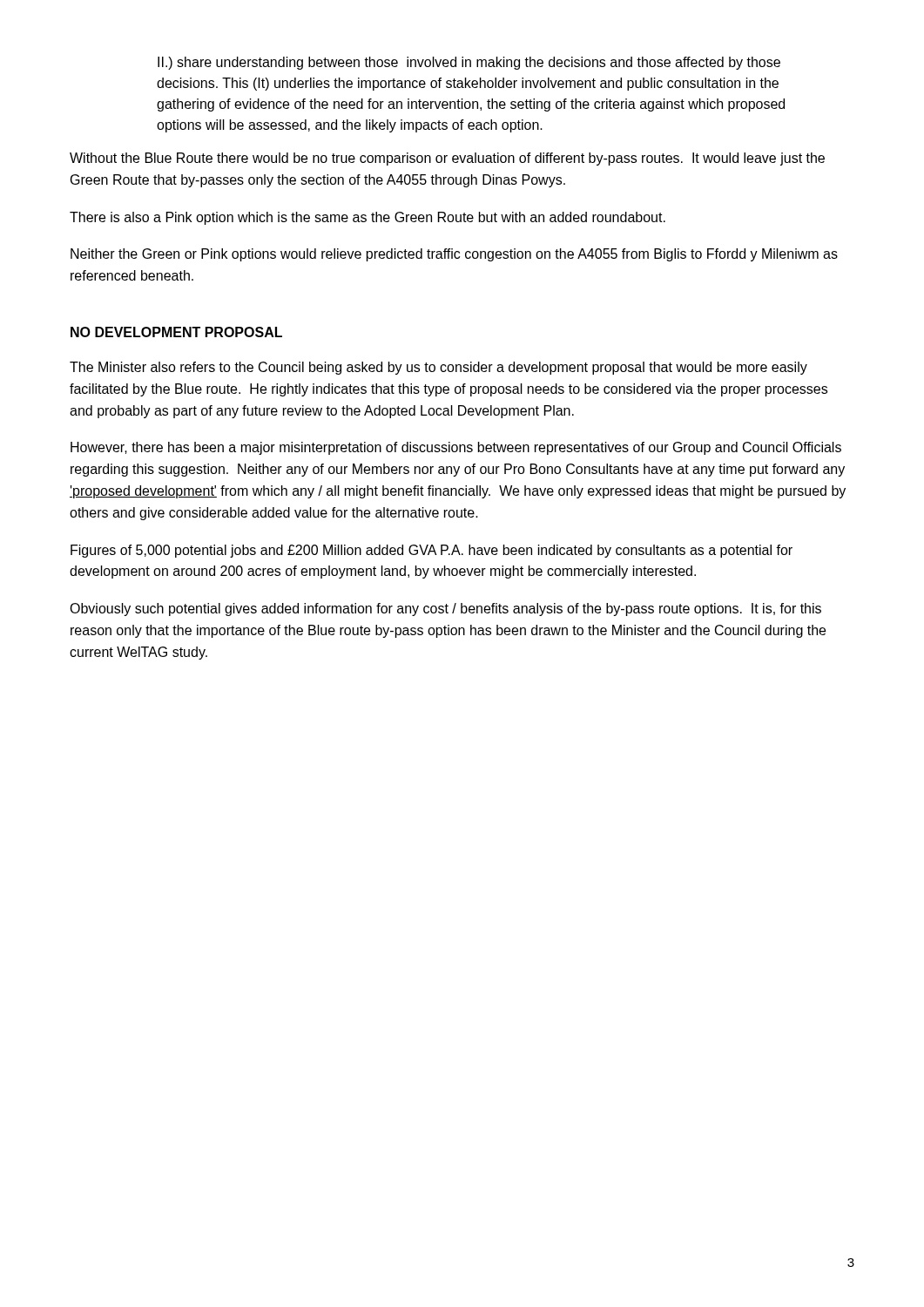Click the passage that begins "Neither the Green"

454,265
